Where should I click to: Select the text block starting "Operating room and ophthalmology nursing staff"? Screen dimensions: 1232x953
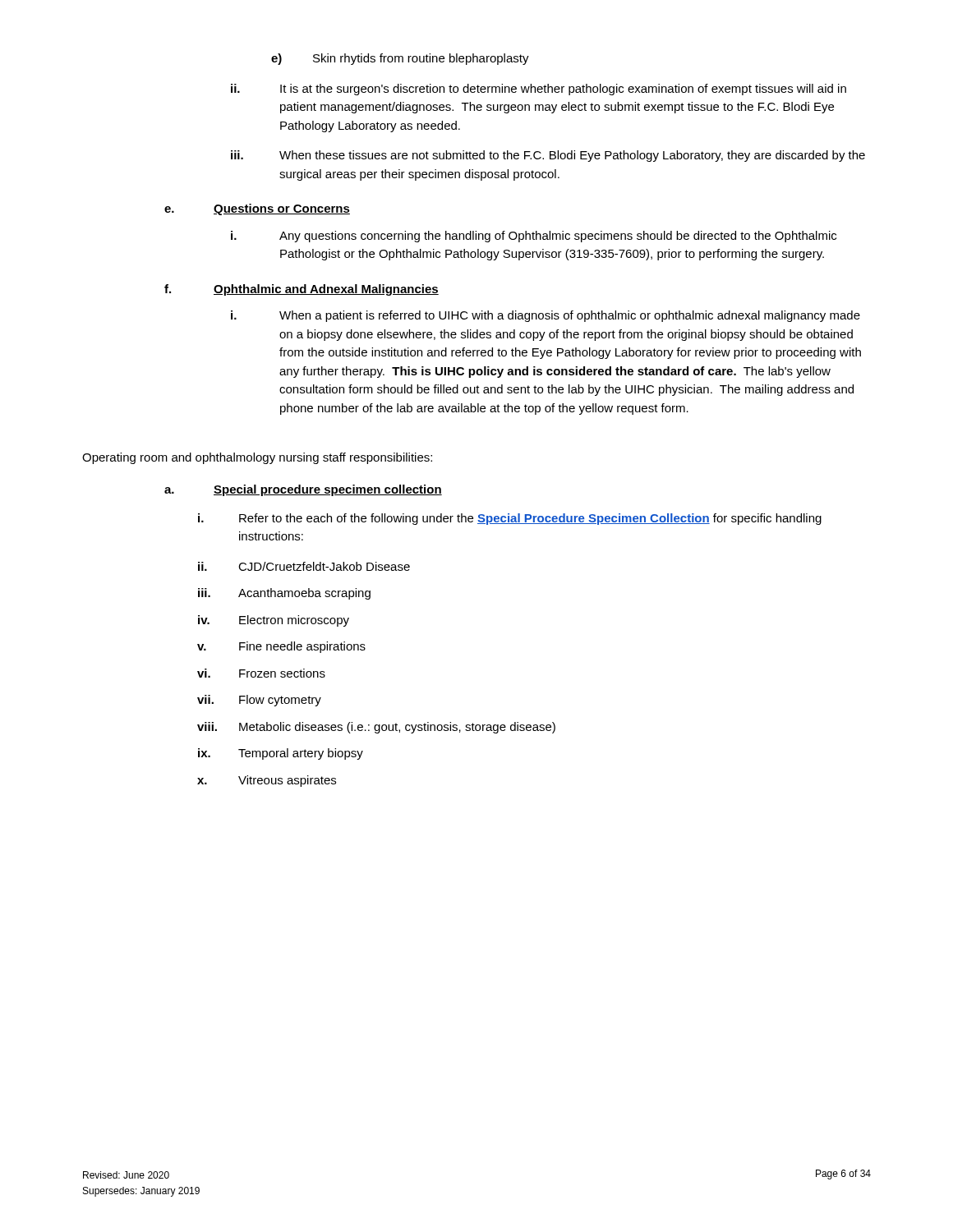[x=258, y=457]
